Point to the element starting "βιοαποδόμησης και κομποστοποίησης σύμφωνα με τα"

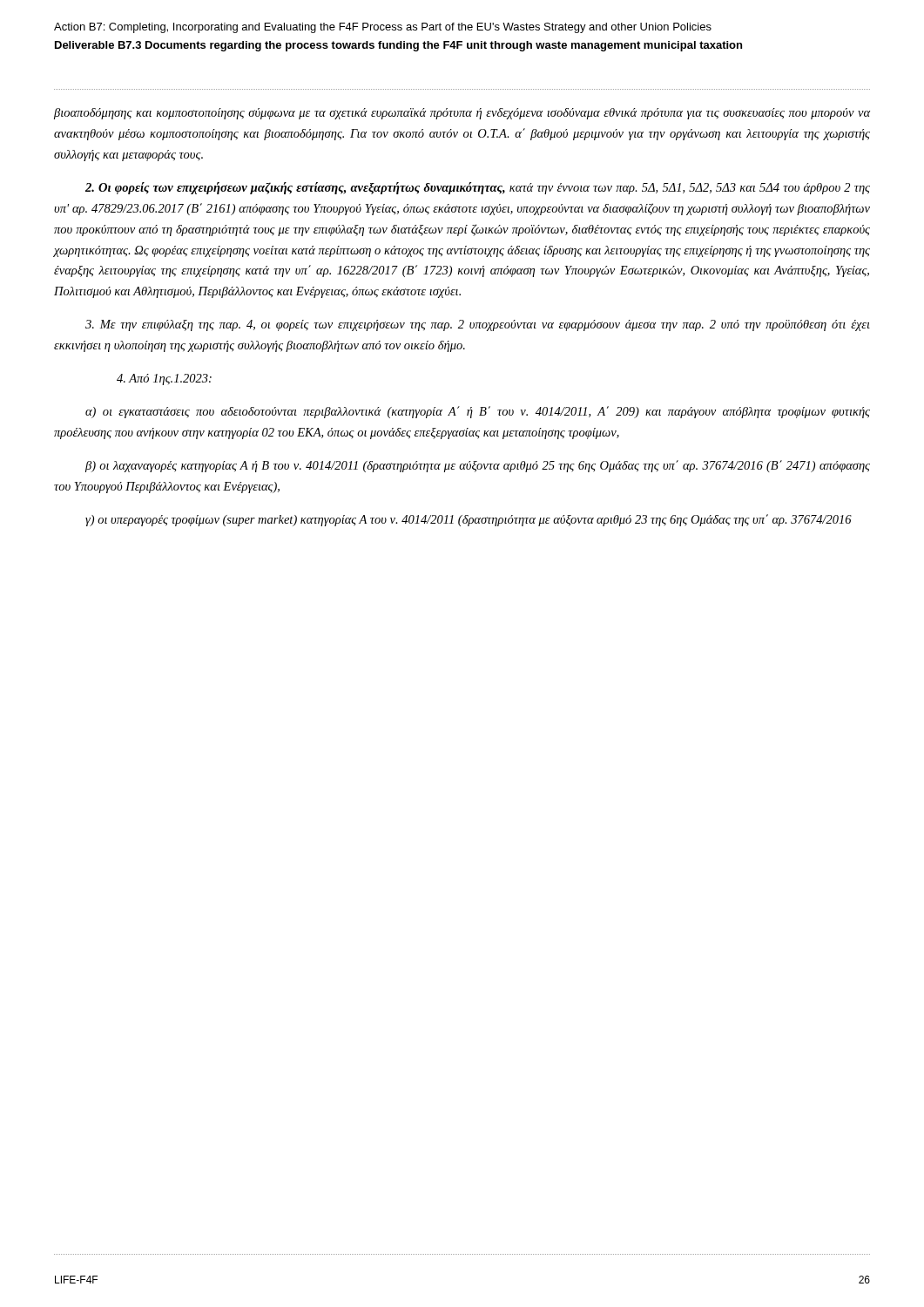(x=462, y=134)
